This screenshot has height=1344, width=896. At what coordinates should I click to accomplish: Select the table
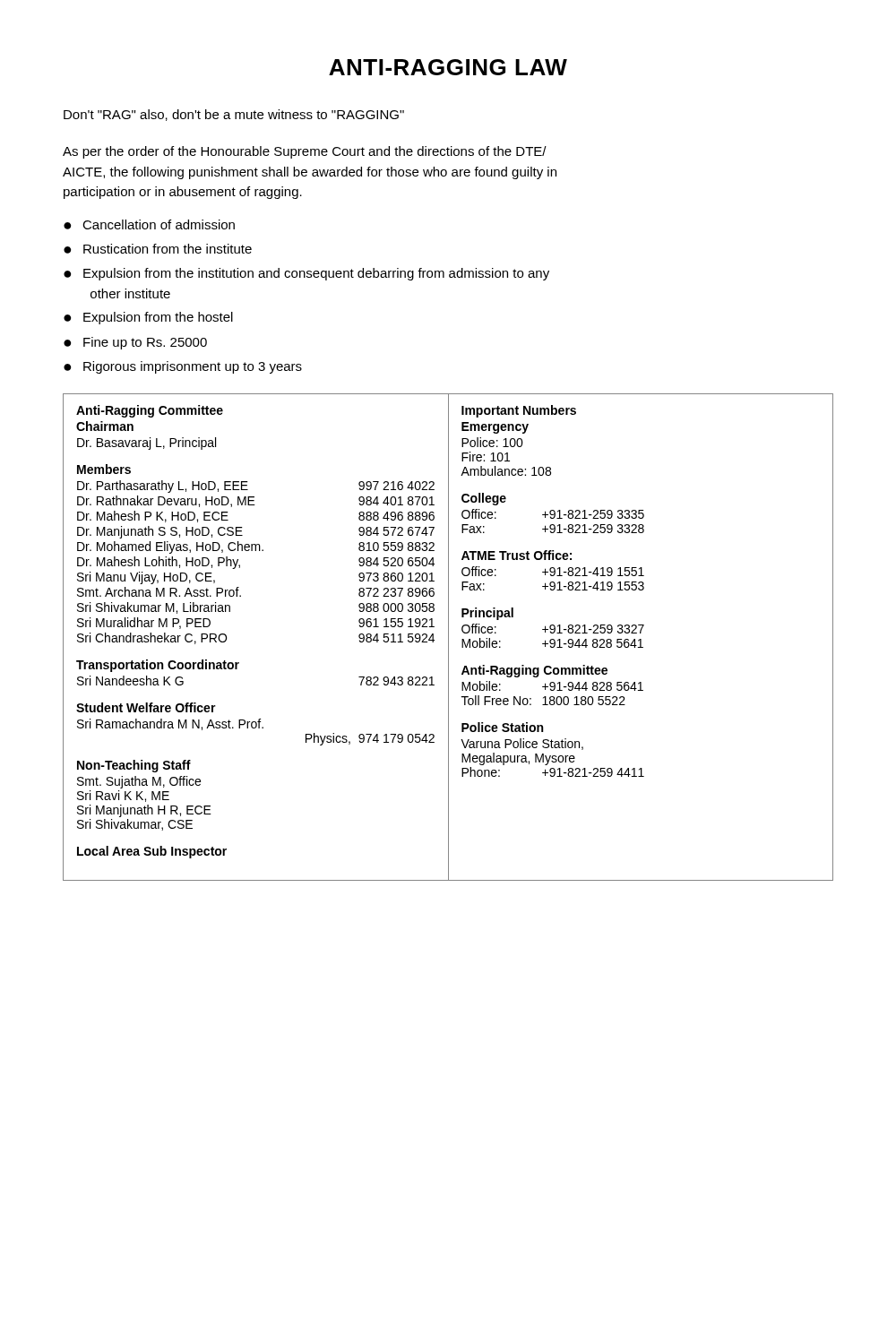[448, 637]
